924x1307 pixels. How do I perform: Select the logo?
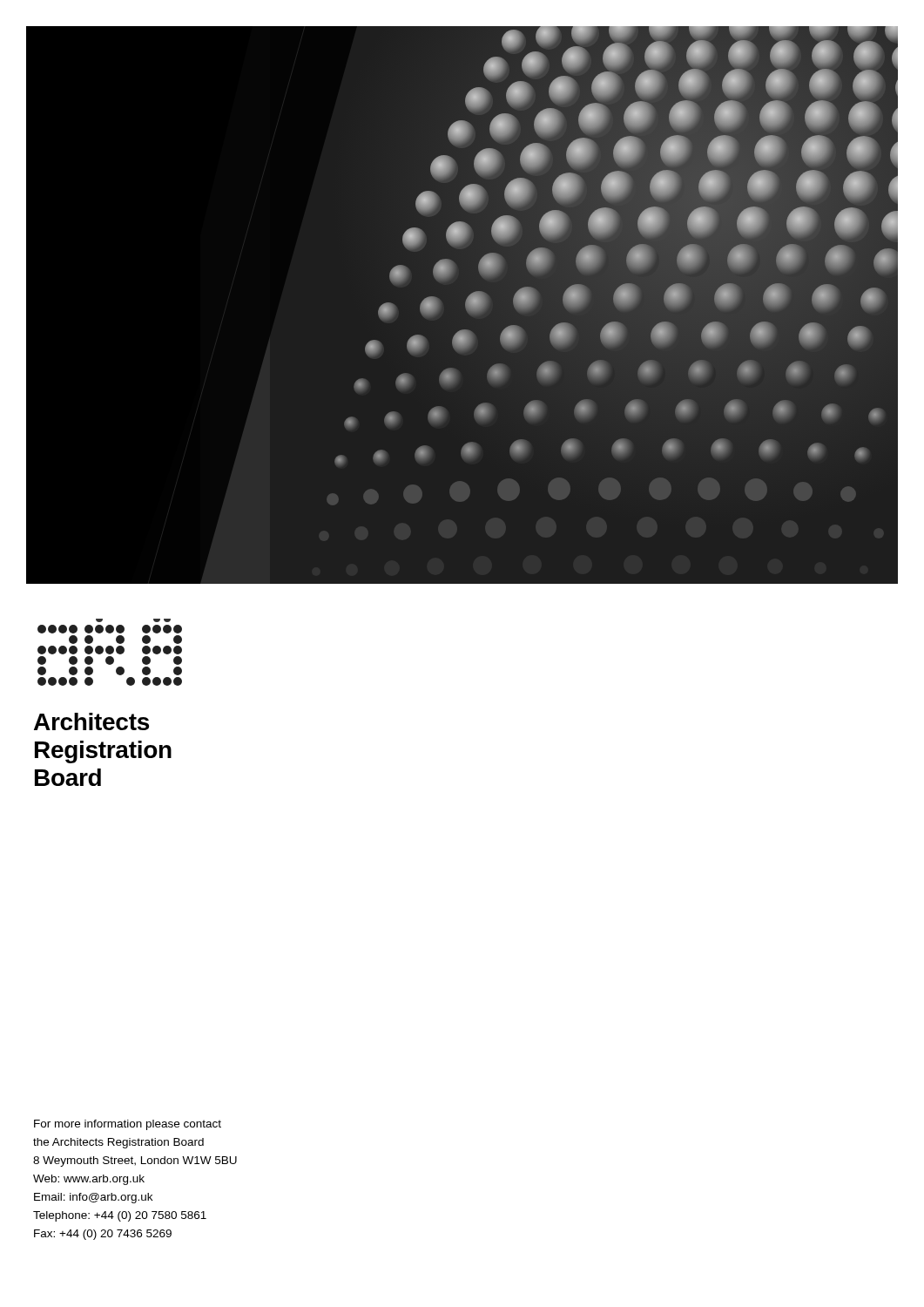pos(129,706)
